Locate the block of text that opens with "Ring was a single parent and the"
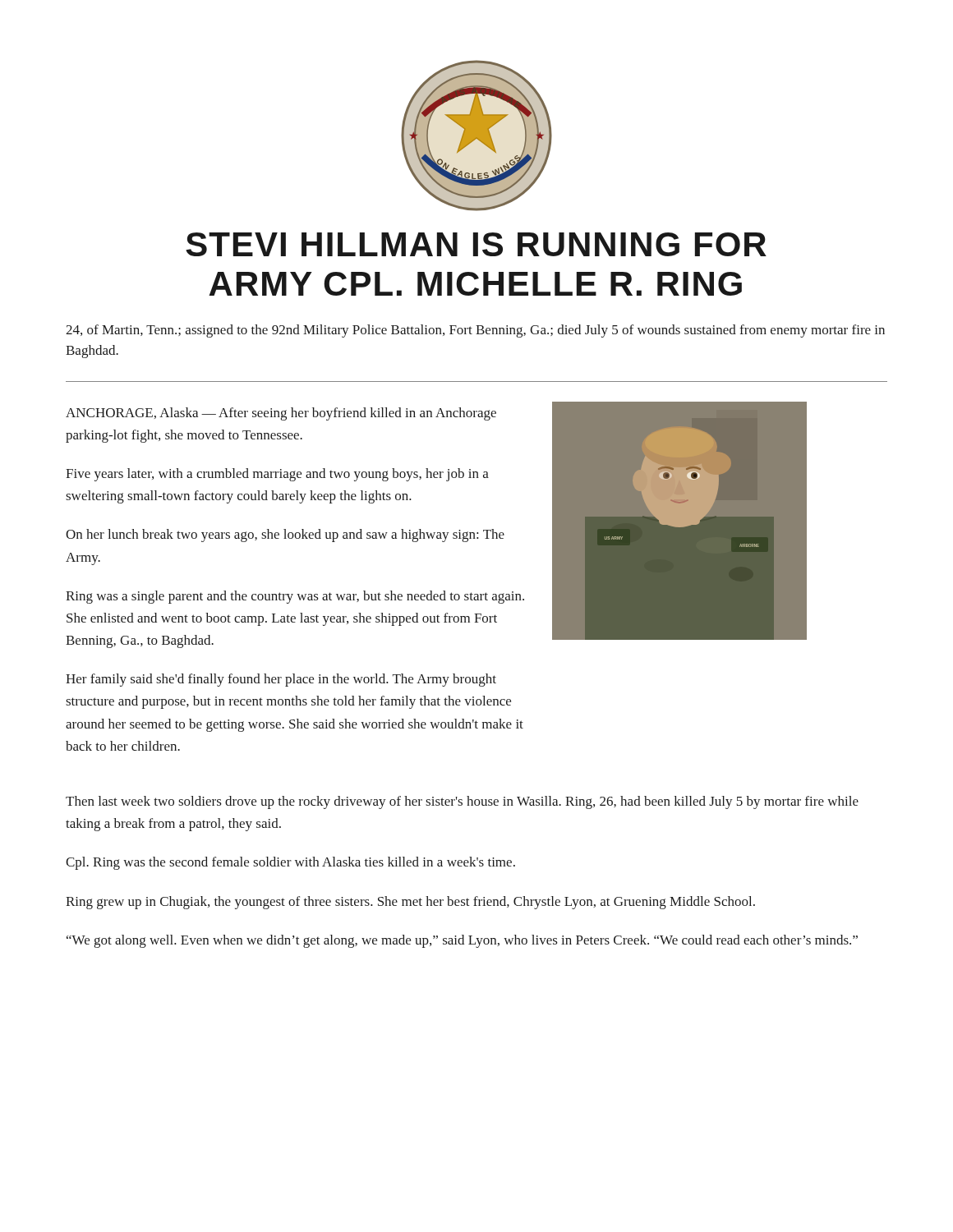 [x=295, y=618]
